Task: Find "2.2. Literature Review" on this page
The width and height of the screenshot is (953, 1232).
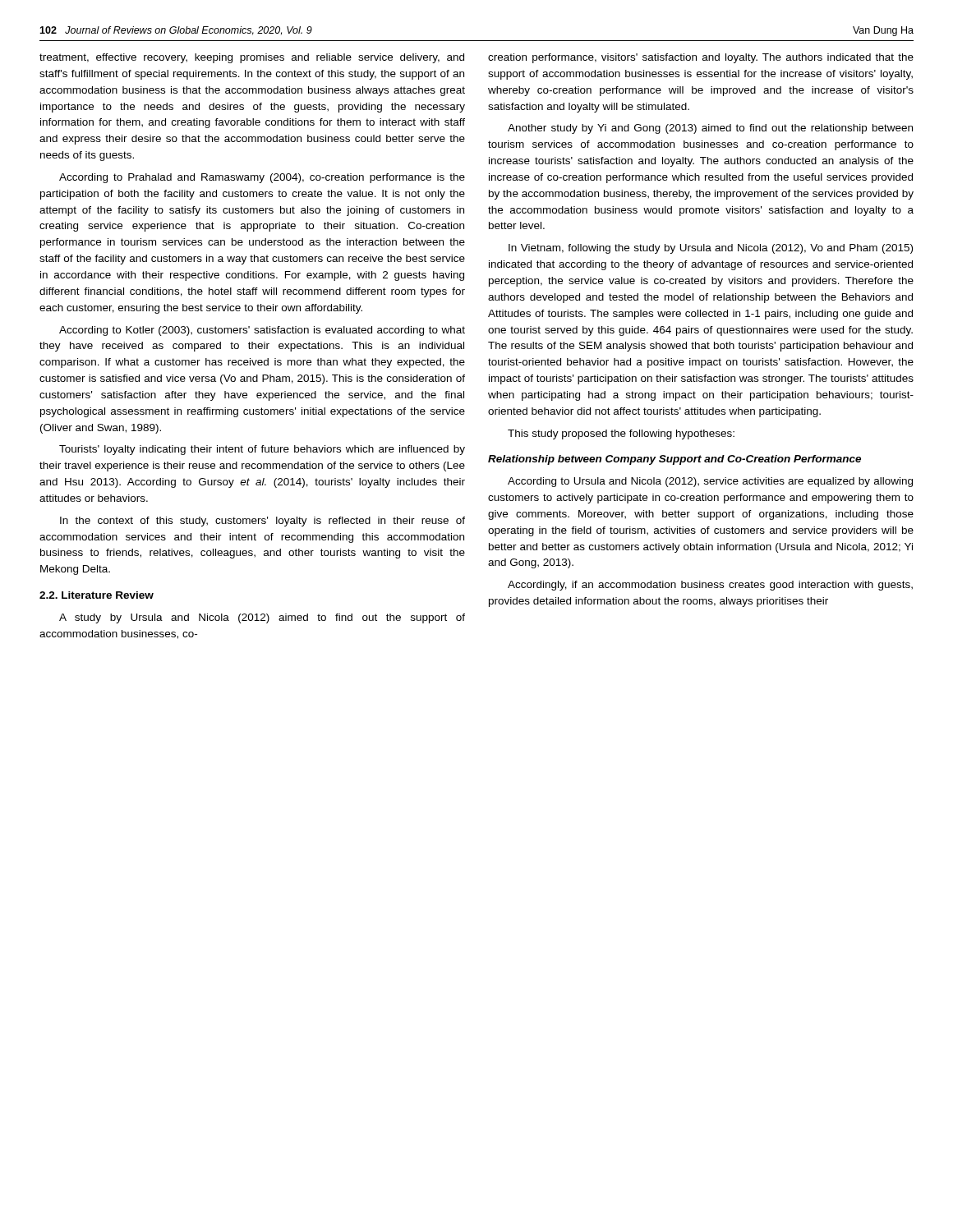Action: point(96,595)
